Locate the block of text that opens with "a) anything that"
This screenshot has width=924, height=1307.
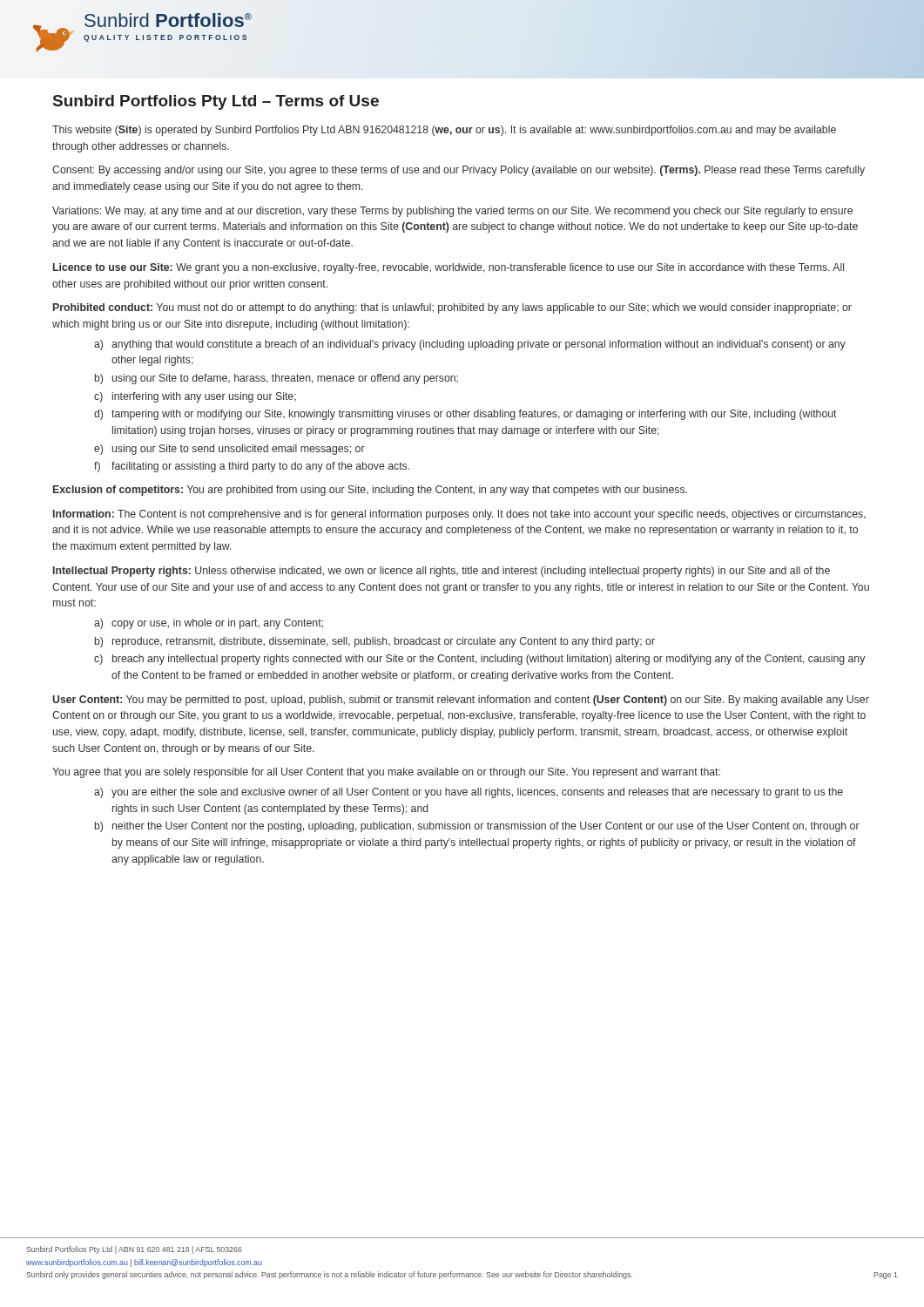click(x=483, y=352)
